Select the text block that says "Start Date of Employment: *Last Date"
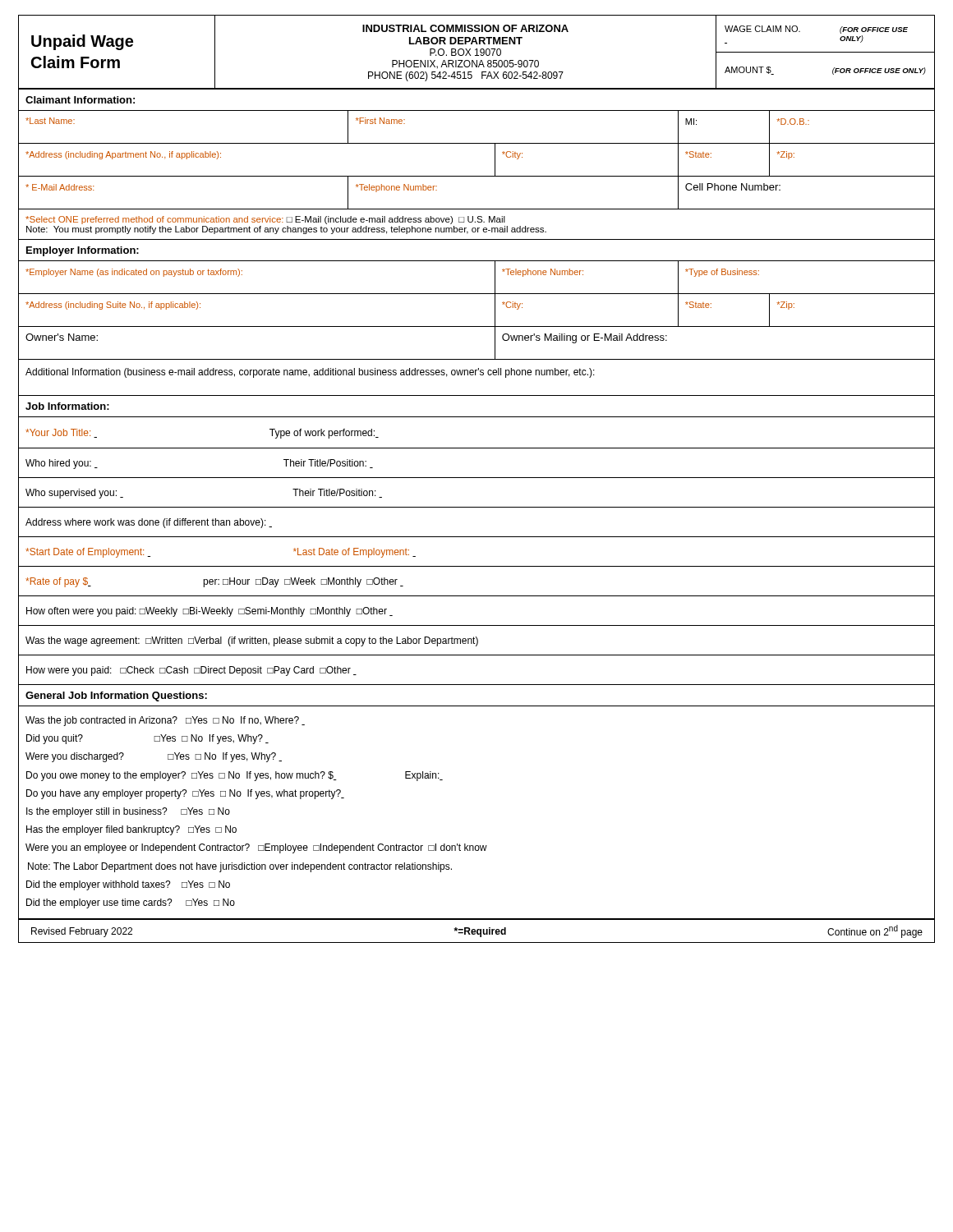 coord(326,552)
